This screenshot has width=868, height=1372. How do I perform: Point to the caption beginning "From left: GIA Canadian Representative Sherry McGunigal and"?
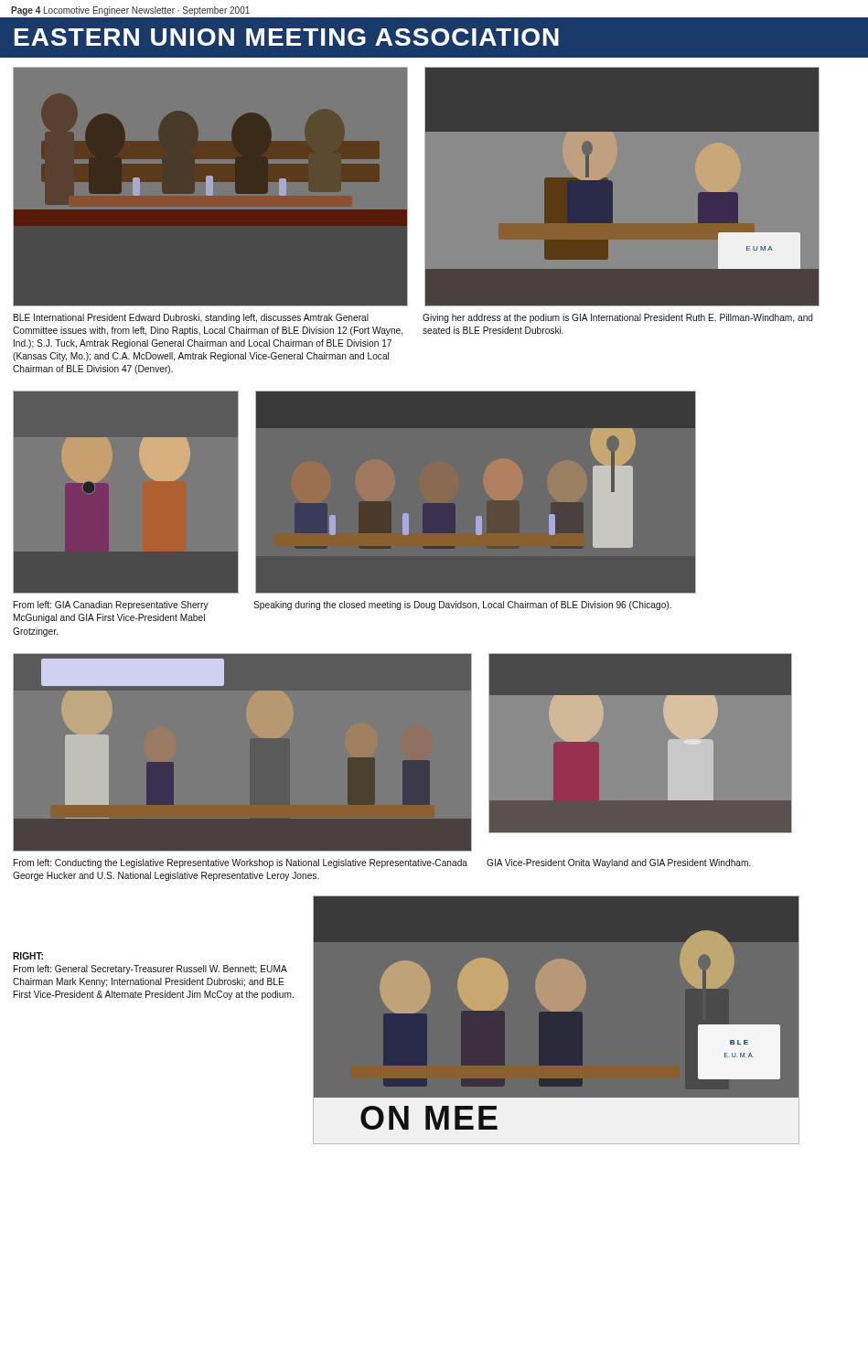click(x=110, y=618)
